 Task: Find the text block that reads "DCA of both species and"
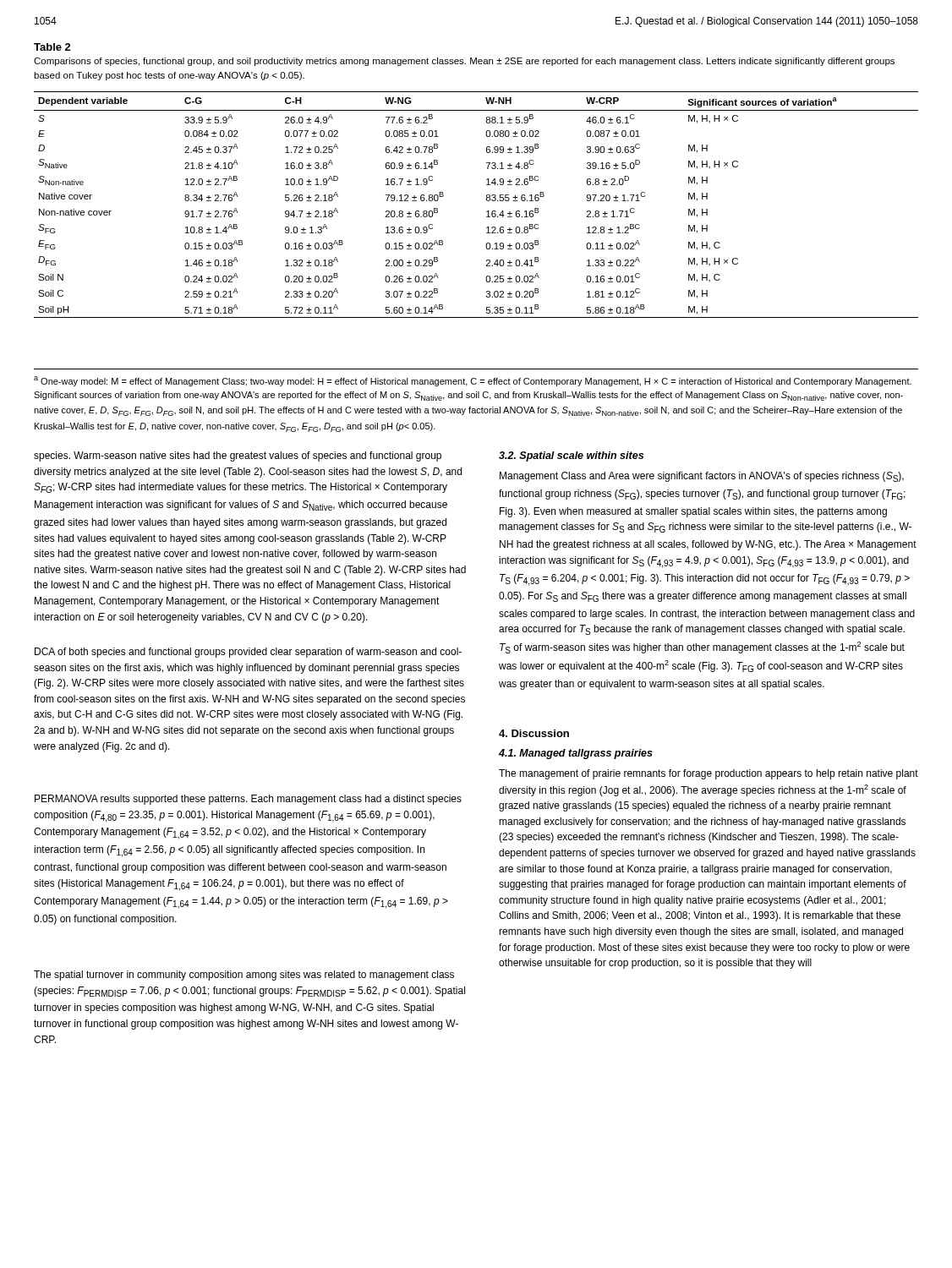click(250, 699)
